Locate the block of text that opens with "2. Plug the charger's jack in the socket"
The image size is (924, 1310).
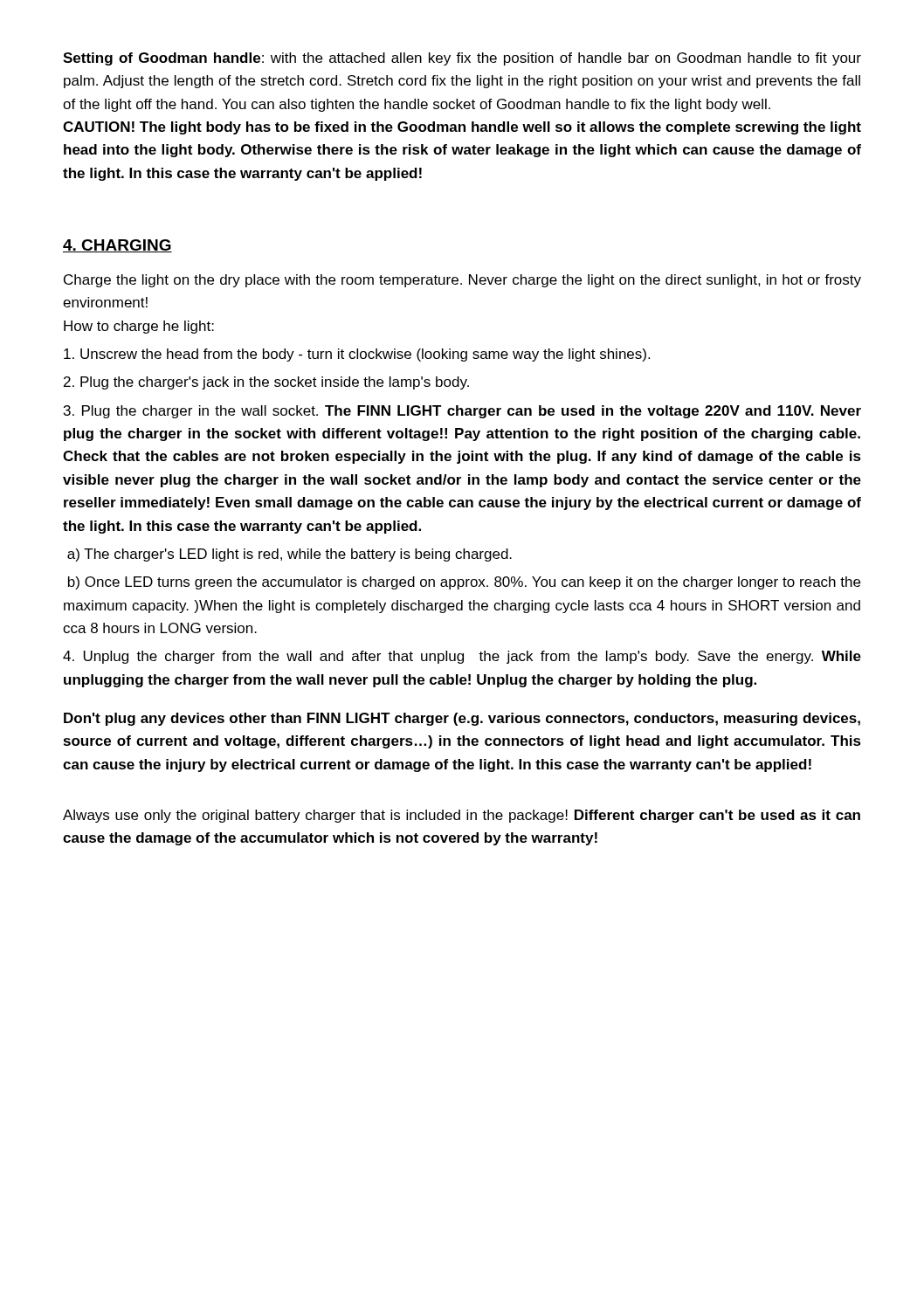(x=267, y=382)
